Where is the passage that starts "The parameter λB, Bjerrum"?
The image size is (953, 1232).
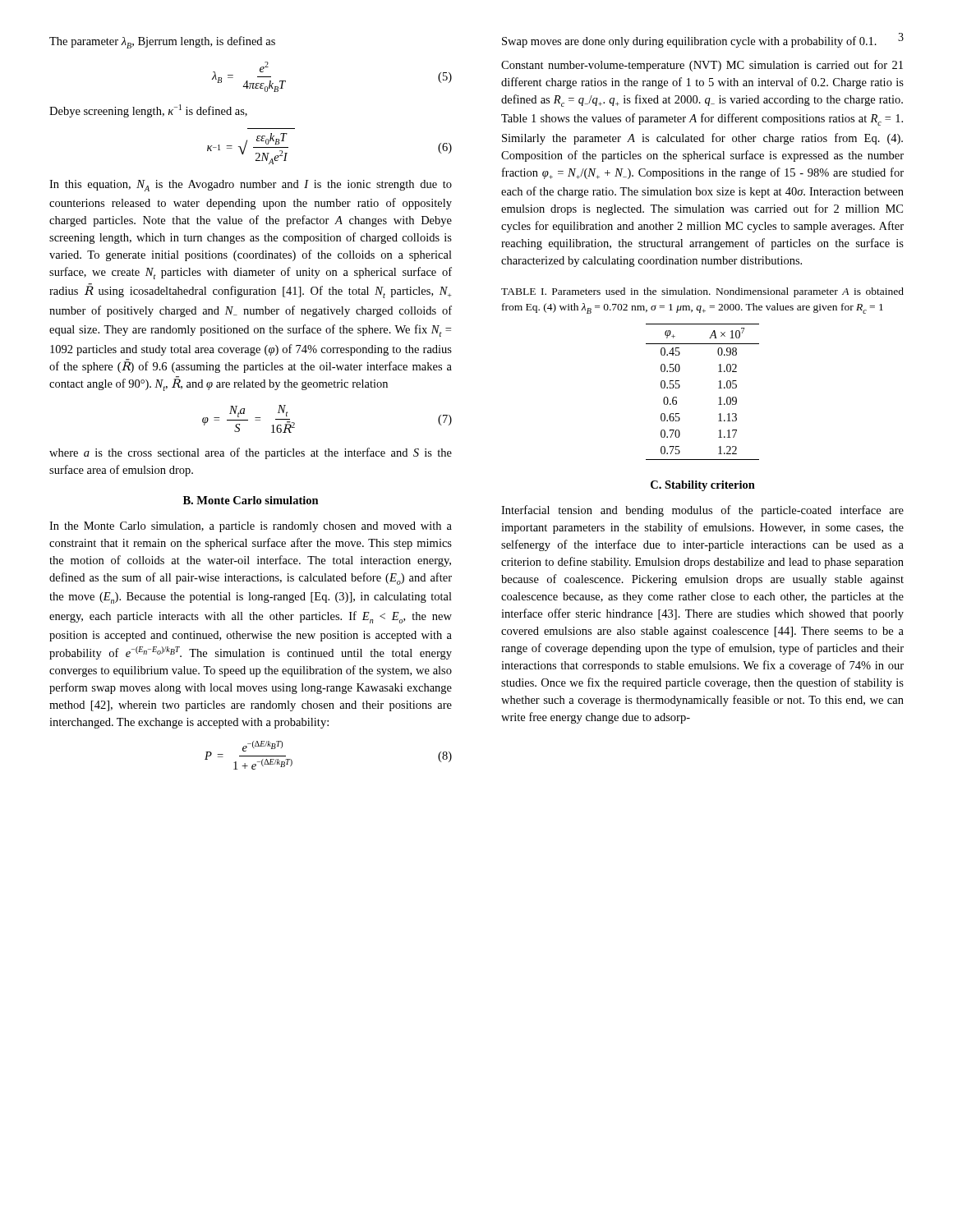tap(251, 43)
